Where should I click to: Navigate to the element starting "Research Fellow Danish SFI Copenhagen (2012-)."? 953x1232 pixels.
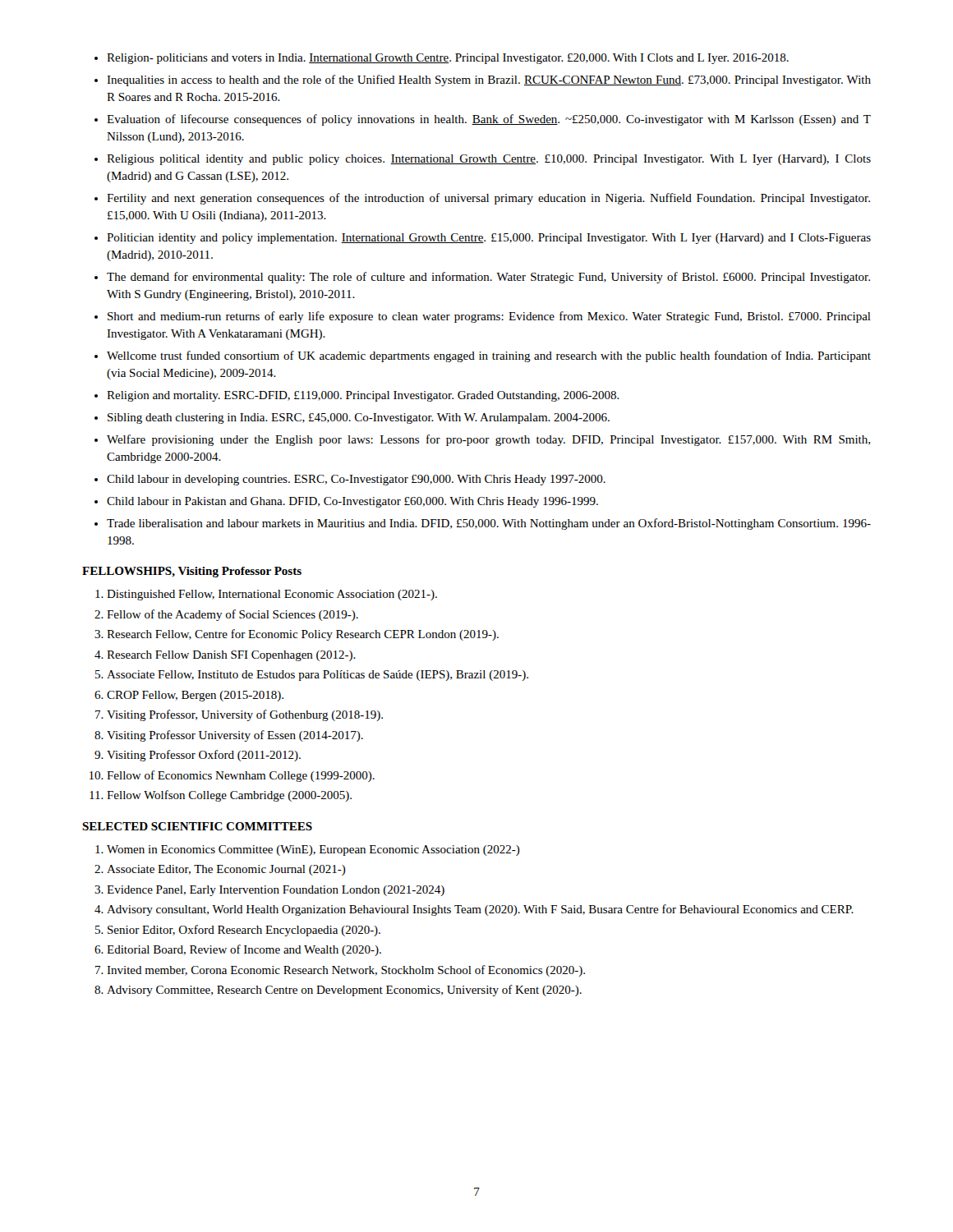pyautogui.click(x=231, y=656)
